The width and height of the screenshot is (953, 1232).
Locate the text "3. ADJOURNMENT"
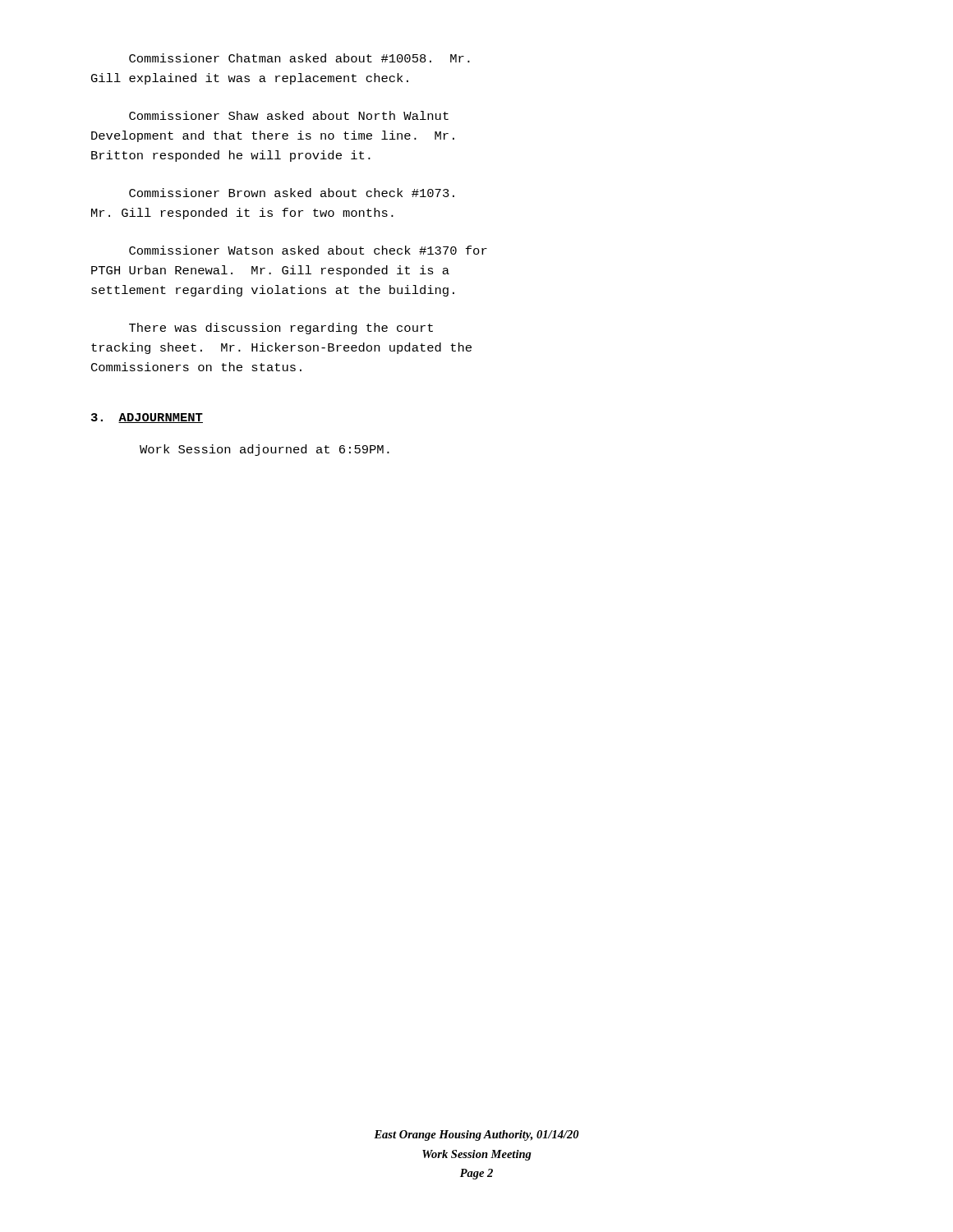pyautogui.click(x=147, y=418)
